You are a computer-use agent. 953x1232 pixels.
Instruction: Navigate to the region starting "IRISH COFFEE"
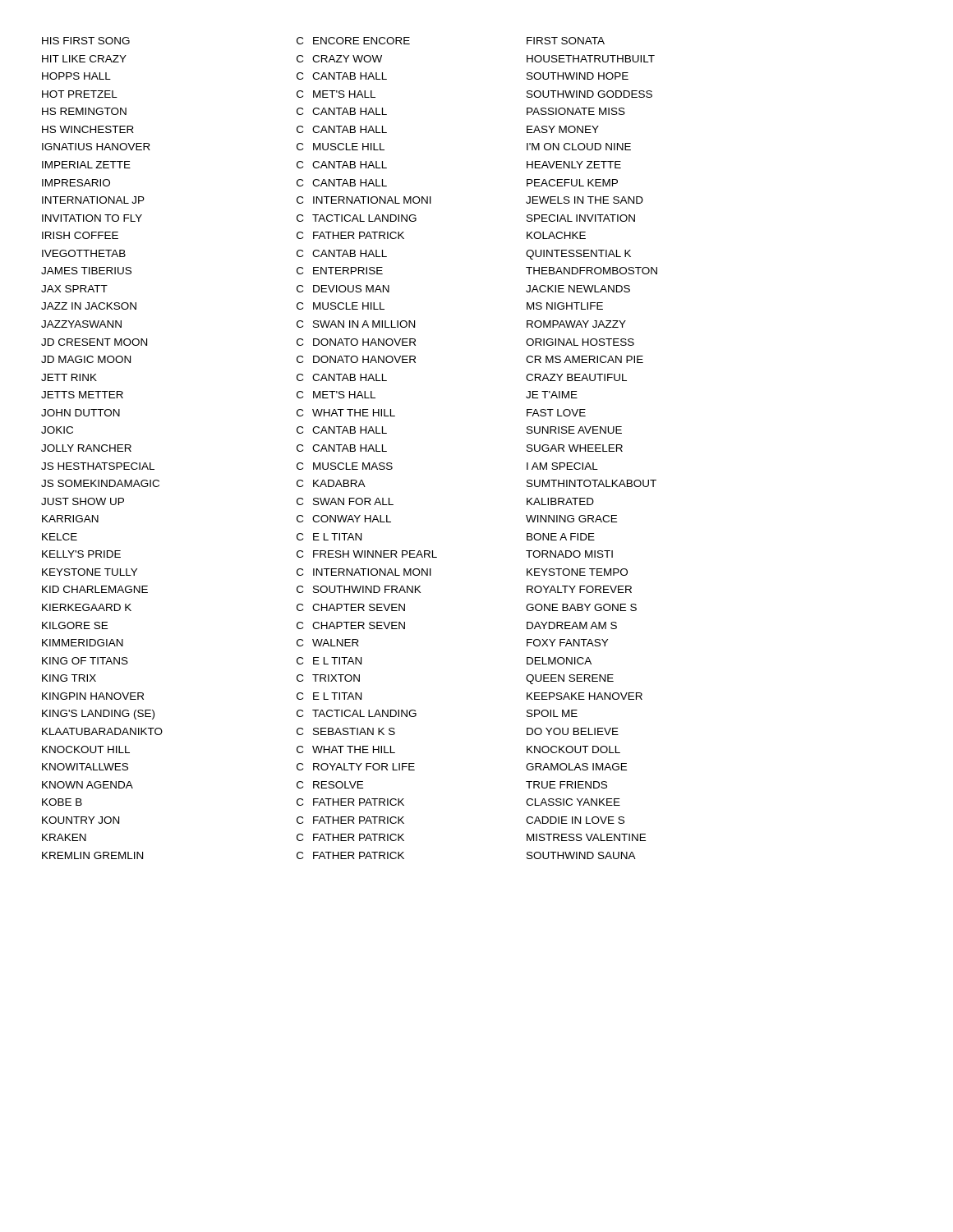(x=80, y=235)
